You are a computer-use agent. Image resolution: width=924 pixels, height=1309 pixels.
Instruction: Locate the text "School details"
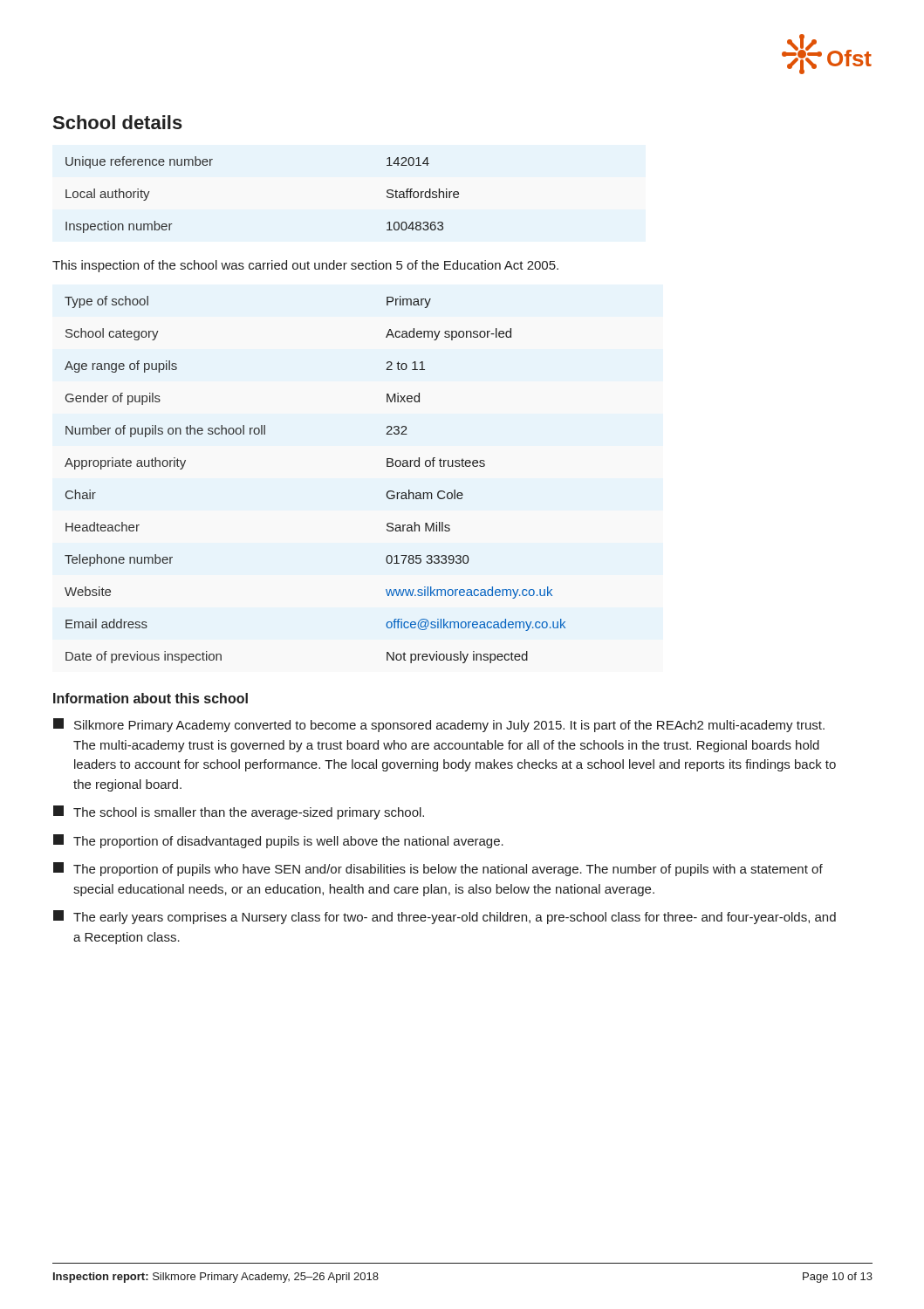[x=117, y=123]
